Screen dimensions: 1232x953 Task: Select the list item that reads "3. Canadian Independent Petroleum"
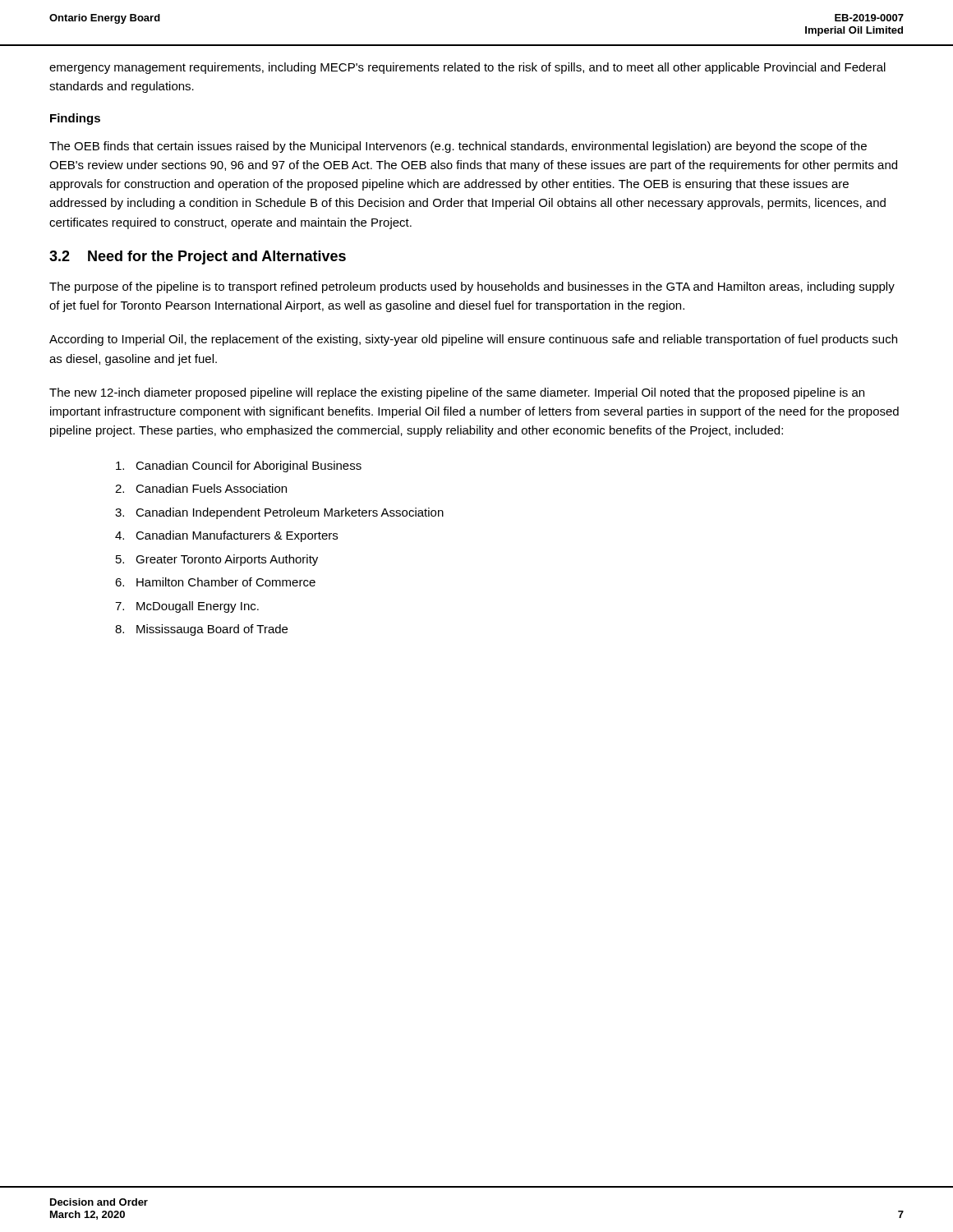[279, 512]
